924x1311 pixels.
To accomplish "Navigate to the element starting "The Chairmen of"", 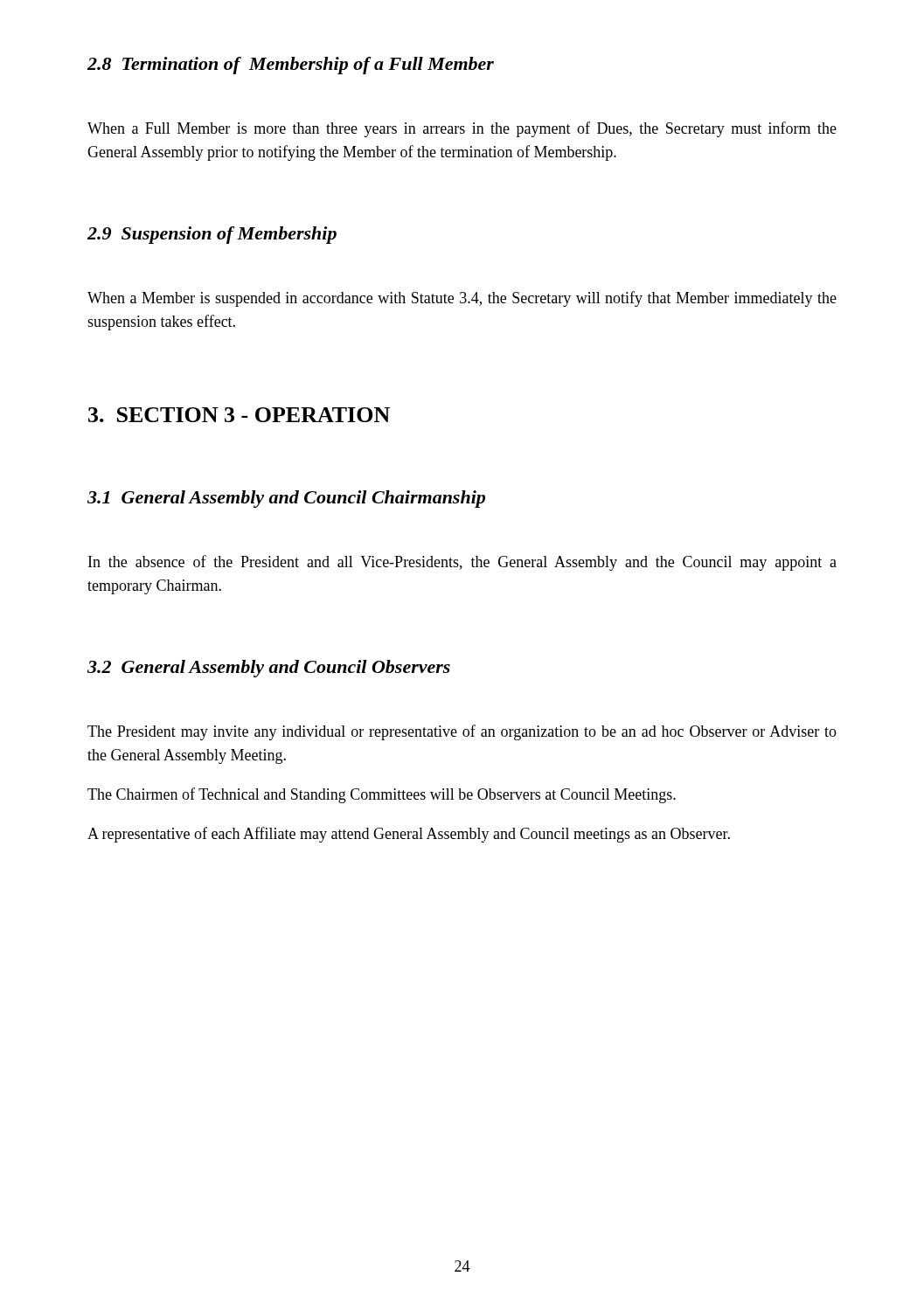I will coord(462,795).
